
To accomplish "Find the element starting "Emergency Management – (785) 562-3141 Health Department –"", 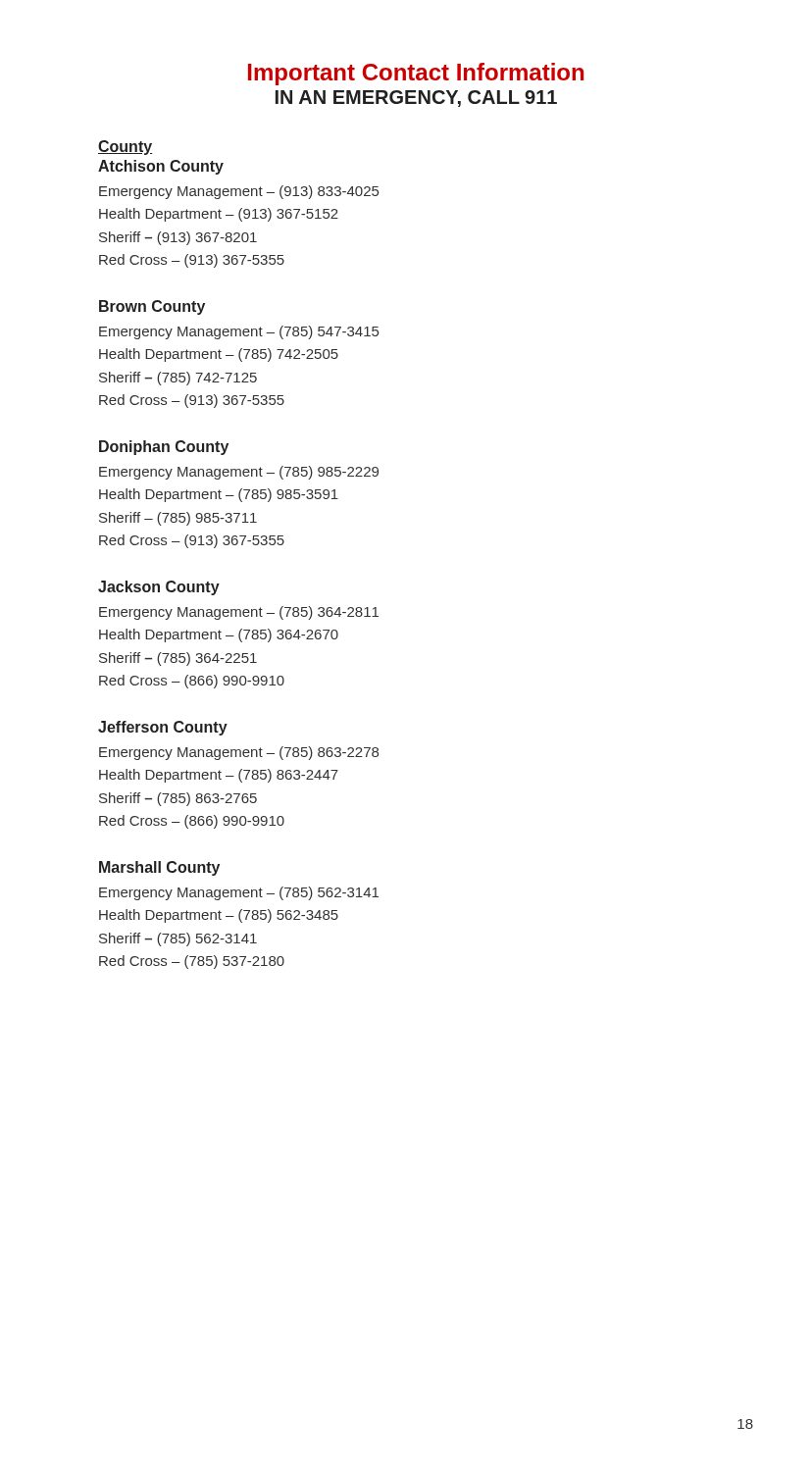I will pos(239,893).
